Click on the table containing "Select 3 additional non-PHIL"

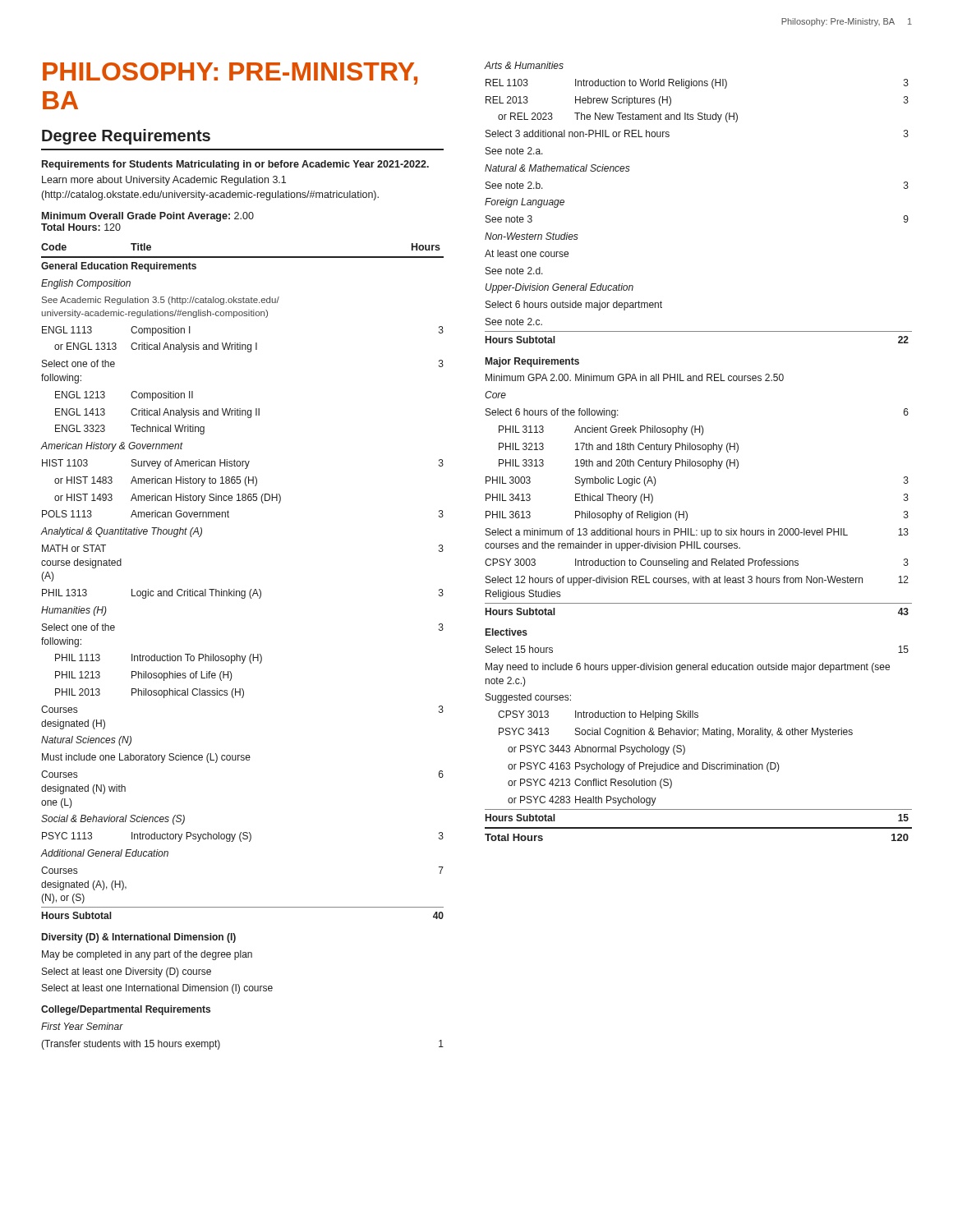pos(698,452)
